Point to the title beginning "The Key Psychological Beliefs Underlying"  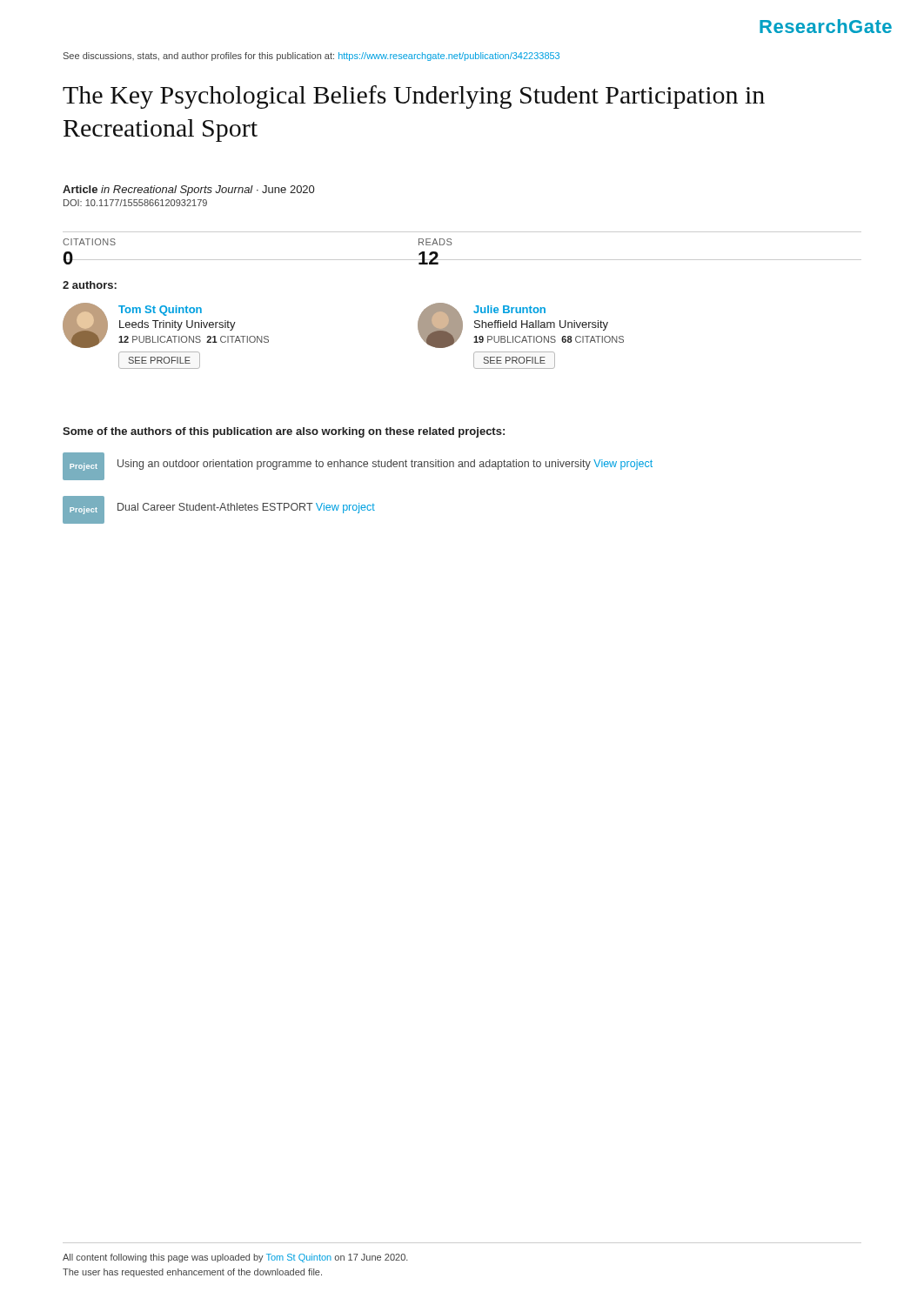(x=462, y=111)
